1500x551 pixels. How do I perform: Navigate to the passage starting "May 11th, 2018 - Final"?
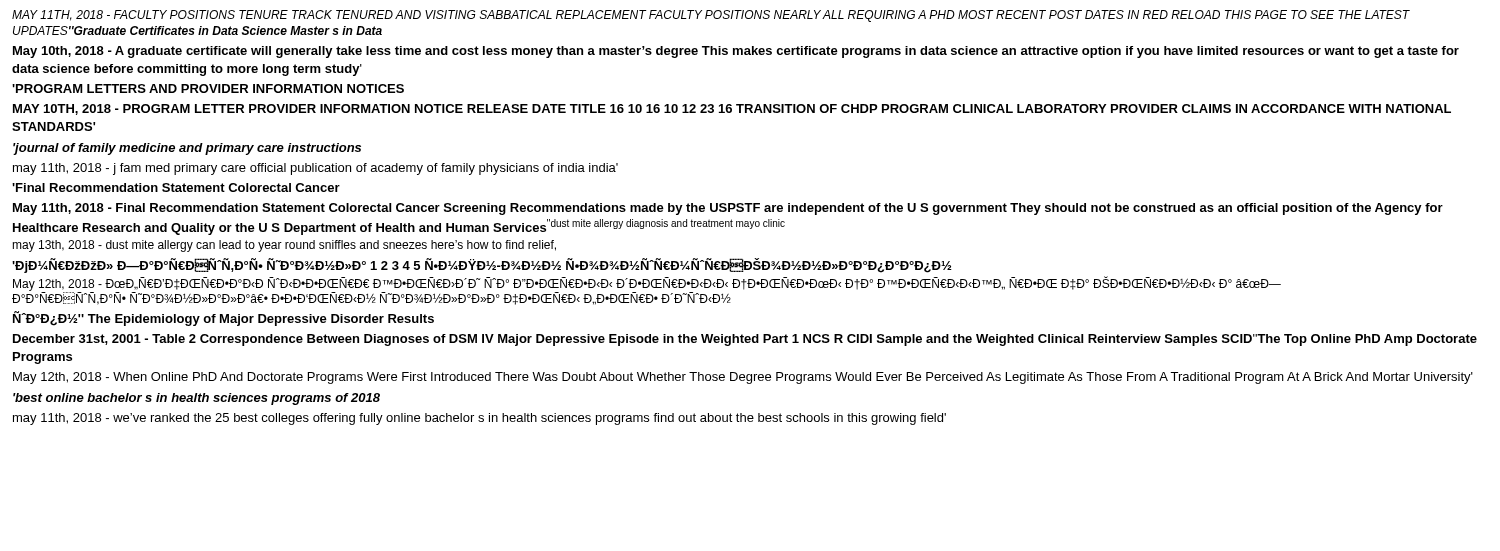[x=727, y=218]
